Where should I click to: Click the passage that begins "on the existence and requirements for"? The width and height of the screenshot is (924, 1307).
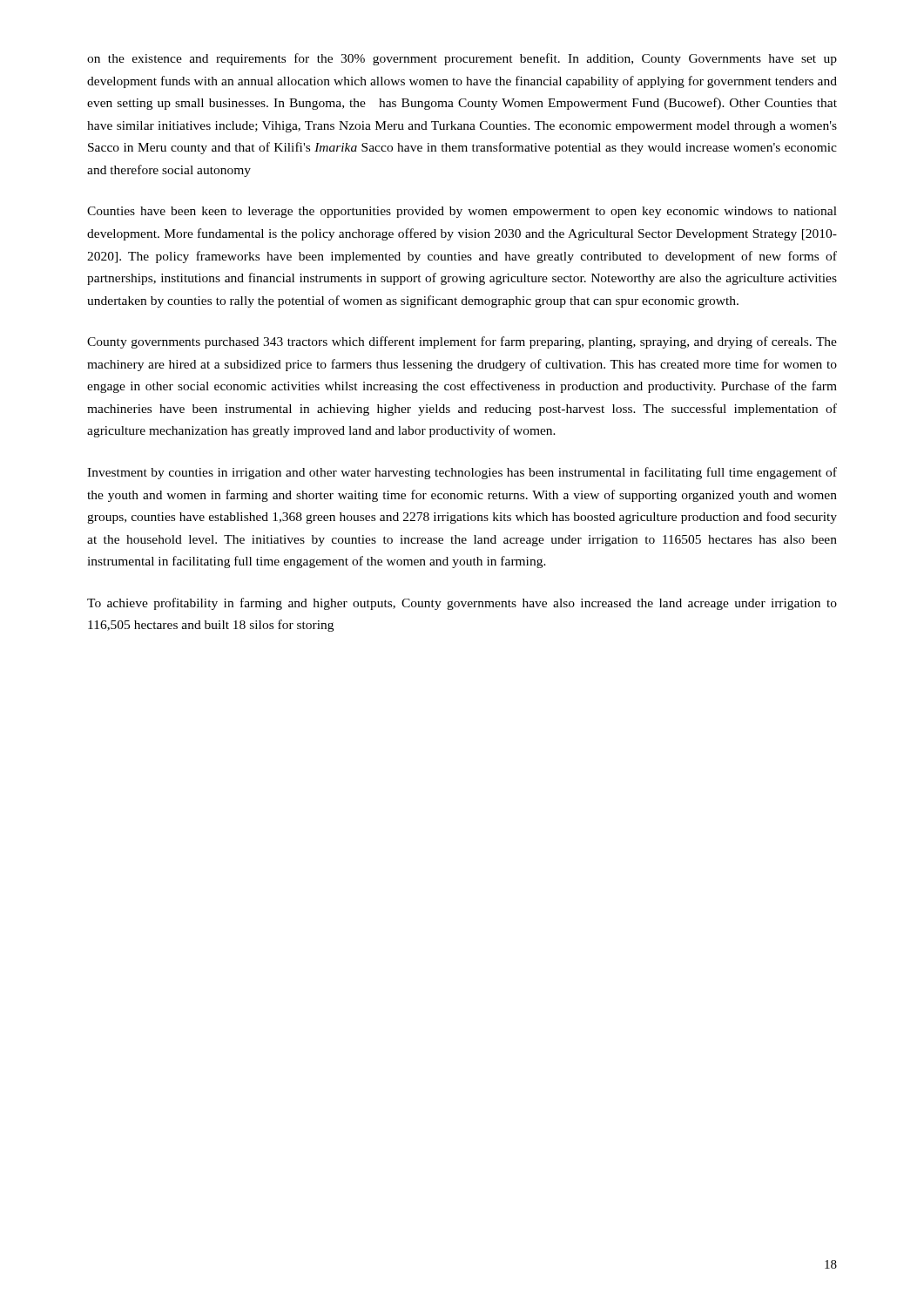(x=462, y=114)
